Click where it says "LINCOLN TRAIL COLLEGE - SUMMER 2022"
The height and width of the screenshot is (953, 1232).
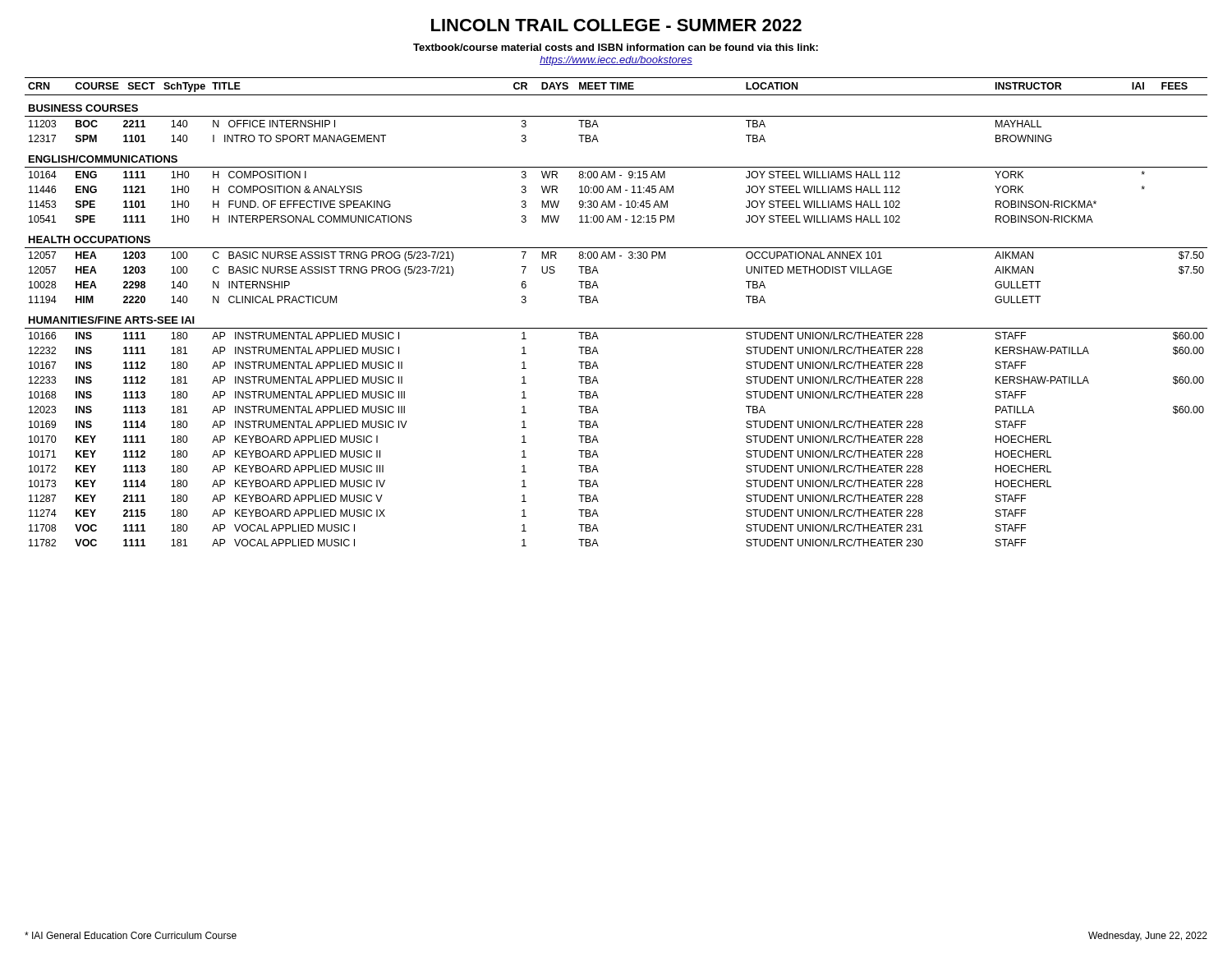tap(616, 25)
